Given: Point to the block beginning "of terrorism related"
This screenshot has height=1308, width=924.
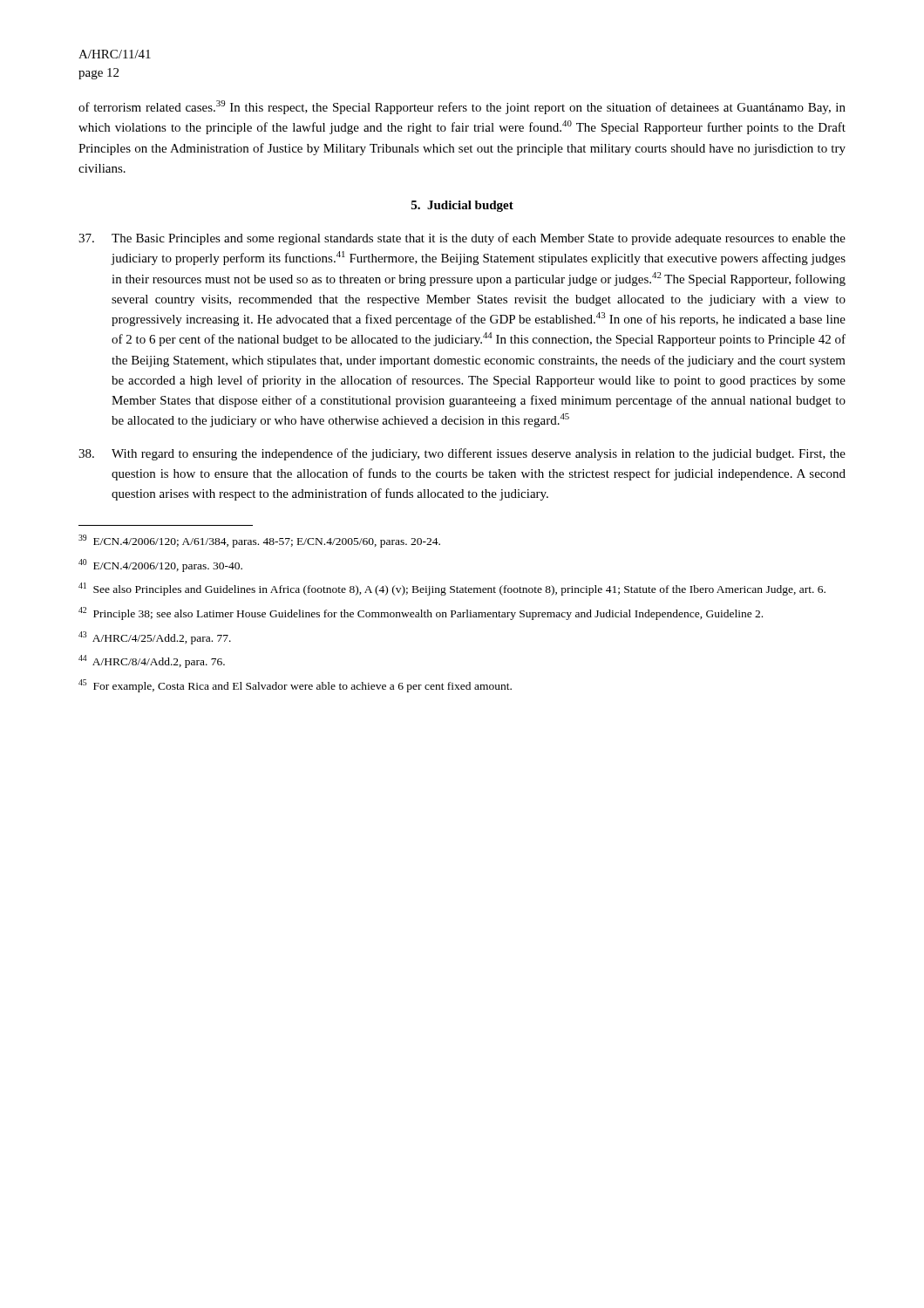Looking at the screenshot, I should [x=462, y=136].
